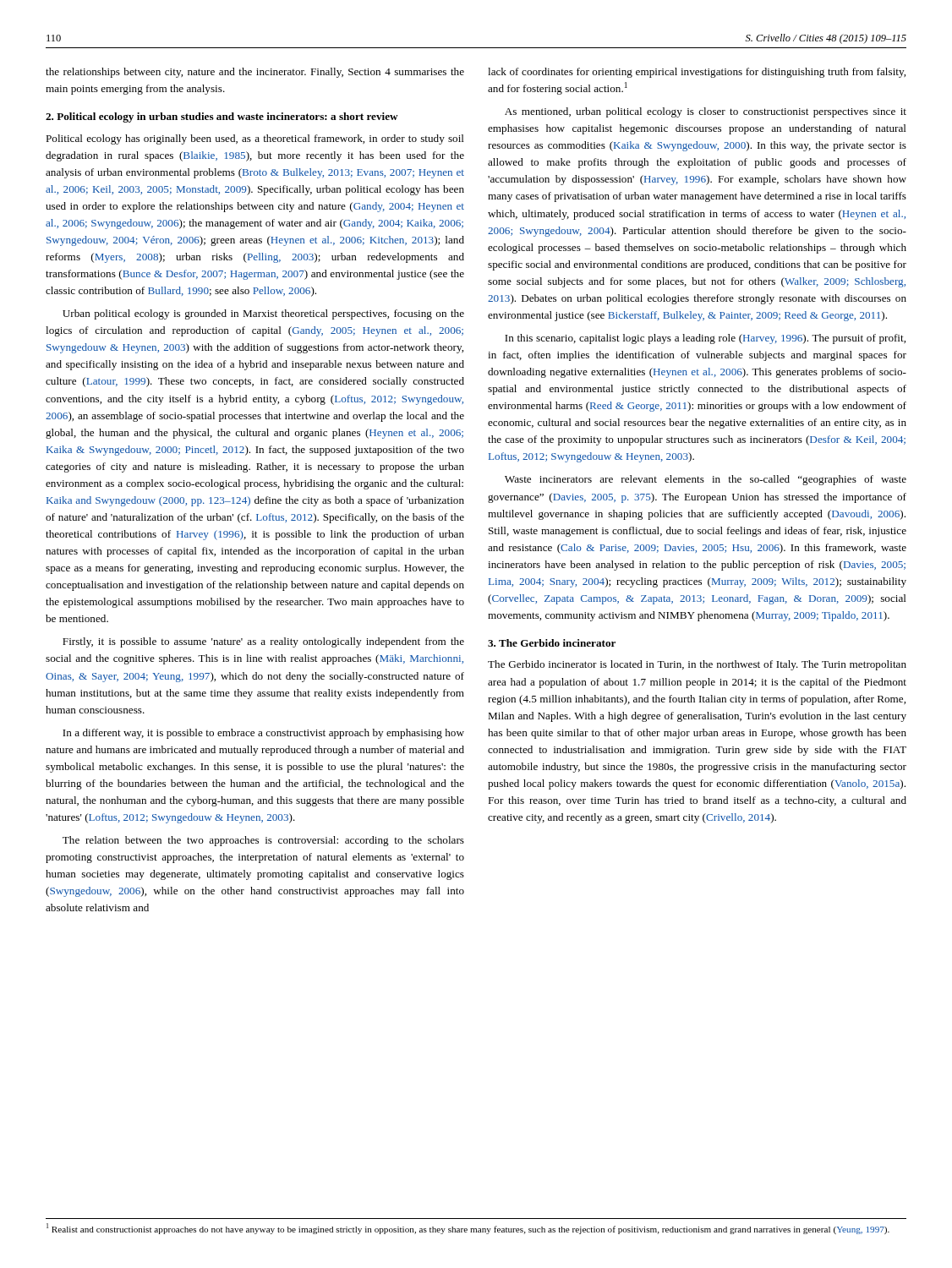Click where it says "3. The Gerbido incinerator"
The height and width of the screenshot is (1268, 952).
click(552, 643)
